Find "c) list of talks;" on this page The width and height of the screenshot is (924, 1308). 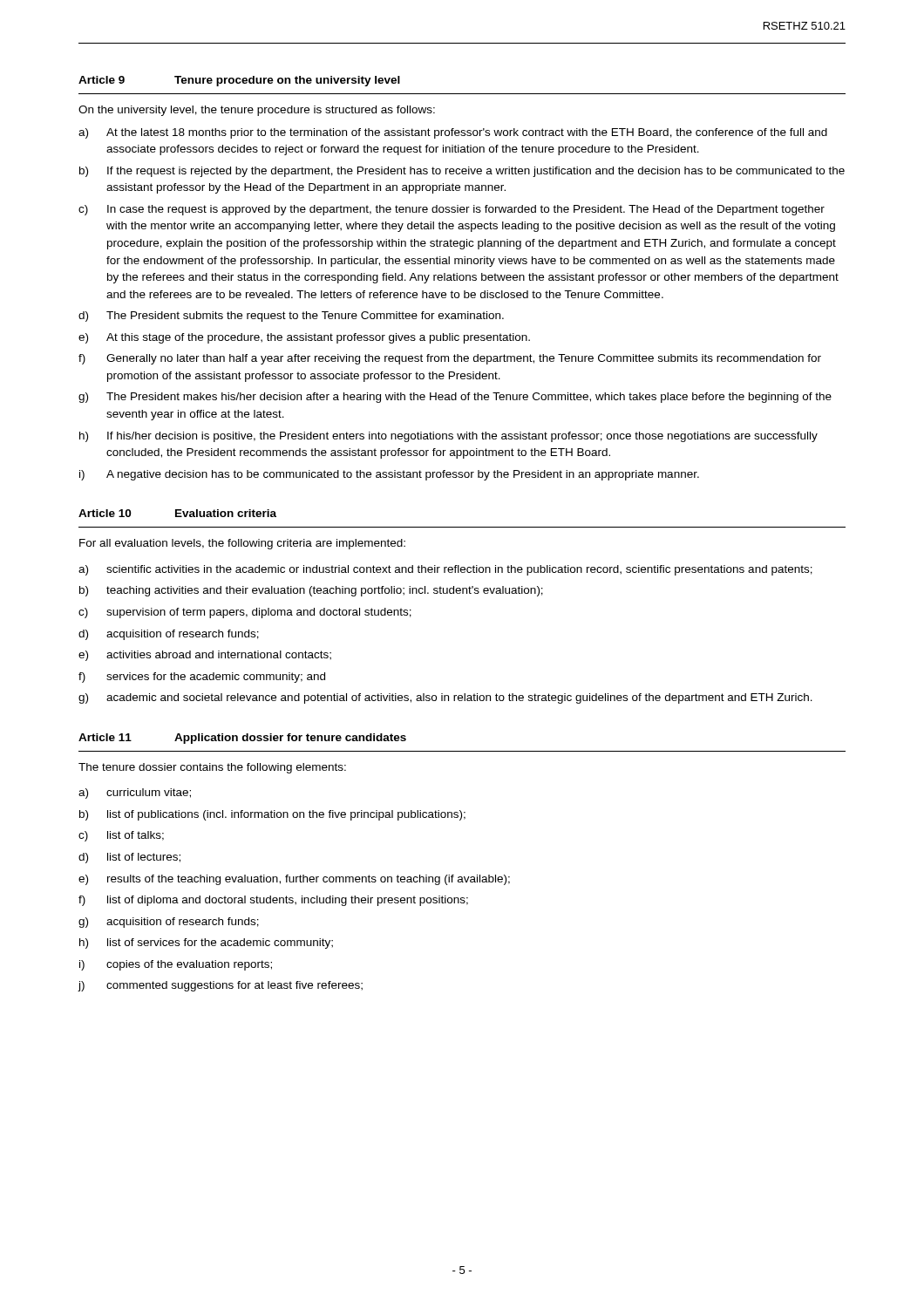[121, 836]
